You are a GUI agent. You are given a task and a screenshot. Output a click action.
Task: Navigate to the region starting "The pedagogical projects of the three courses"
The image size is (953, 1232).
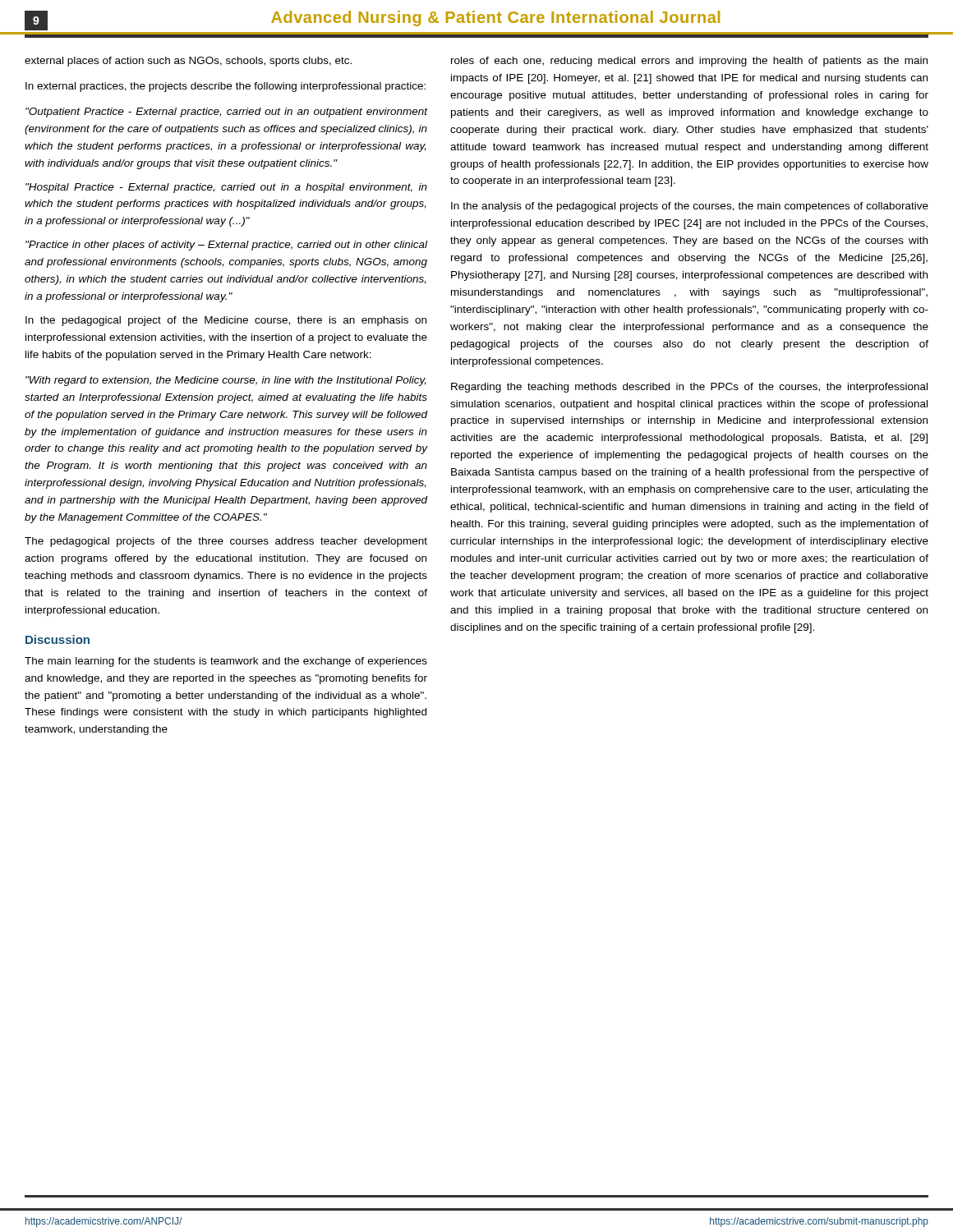pyautogui.click(x=226, y=575)
